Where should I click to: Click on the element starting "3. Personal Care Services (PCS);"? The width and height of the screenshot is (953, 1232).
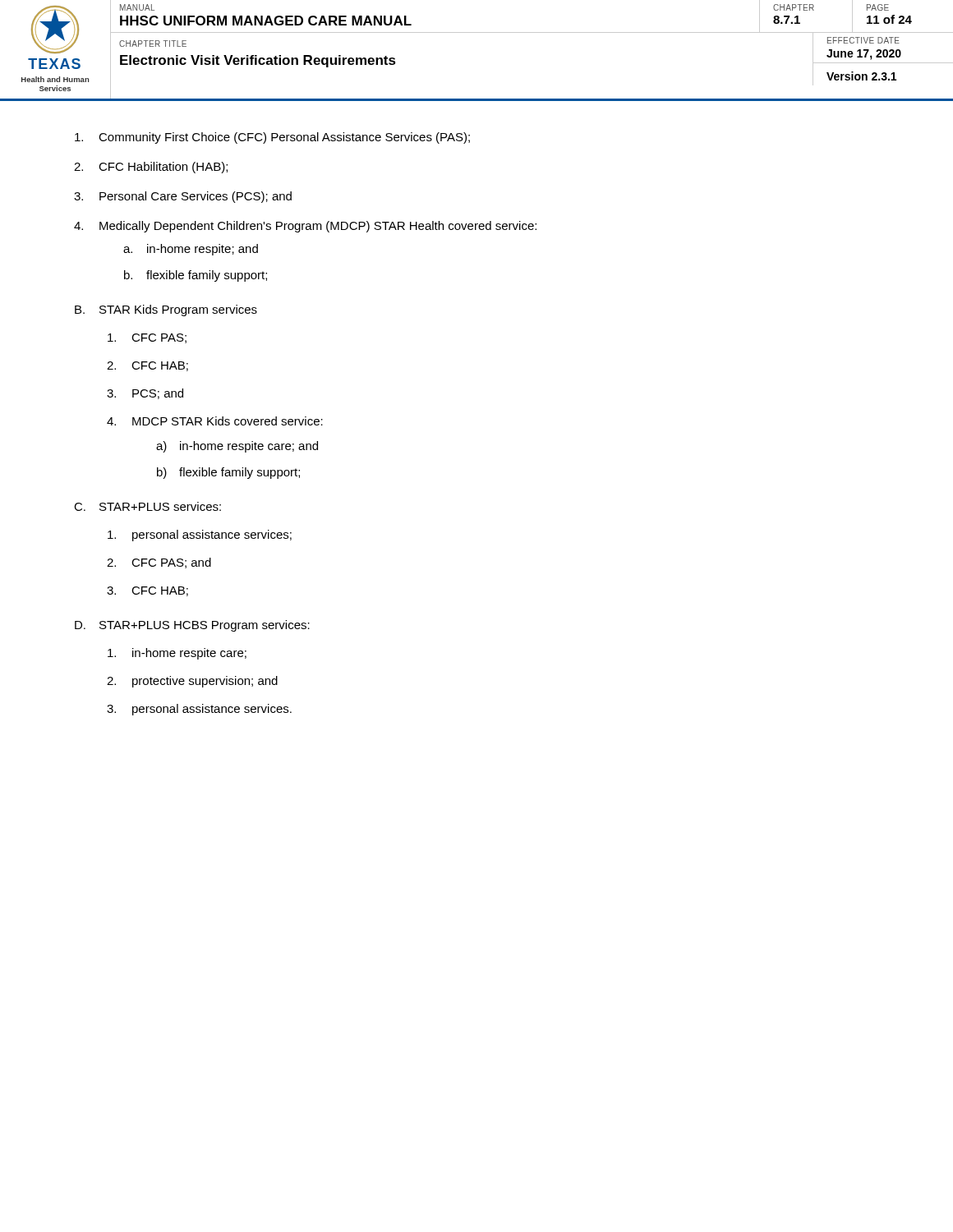183,196
